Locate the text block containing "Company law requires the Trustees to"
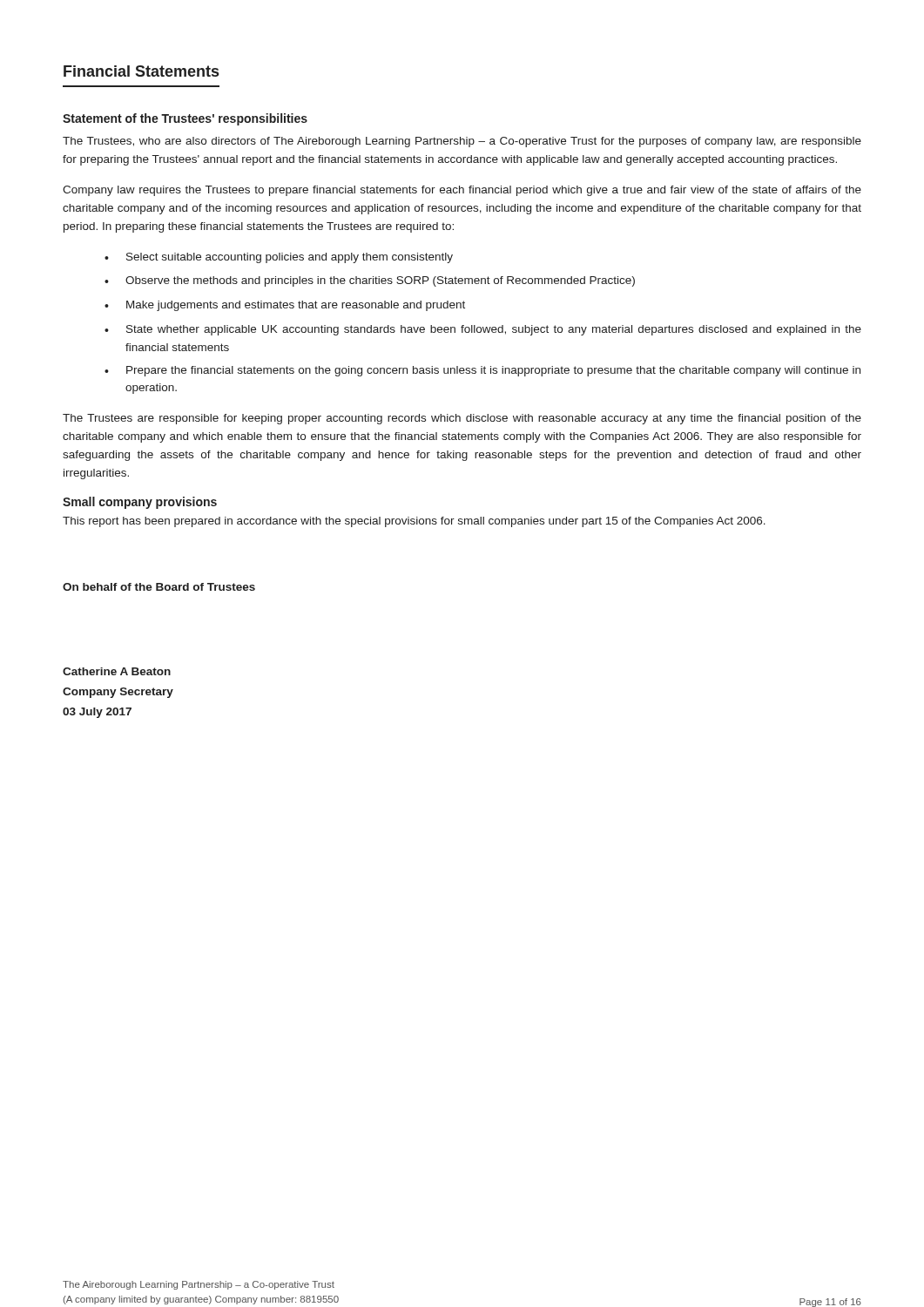The width and height of the screenshot is (924, 1307). click(462, 208)
